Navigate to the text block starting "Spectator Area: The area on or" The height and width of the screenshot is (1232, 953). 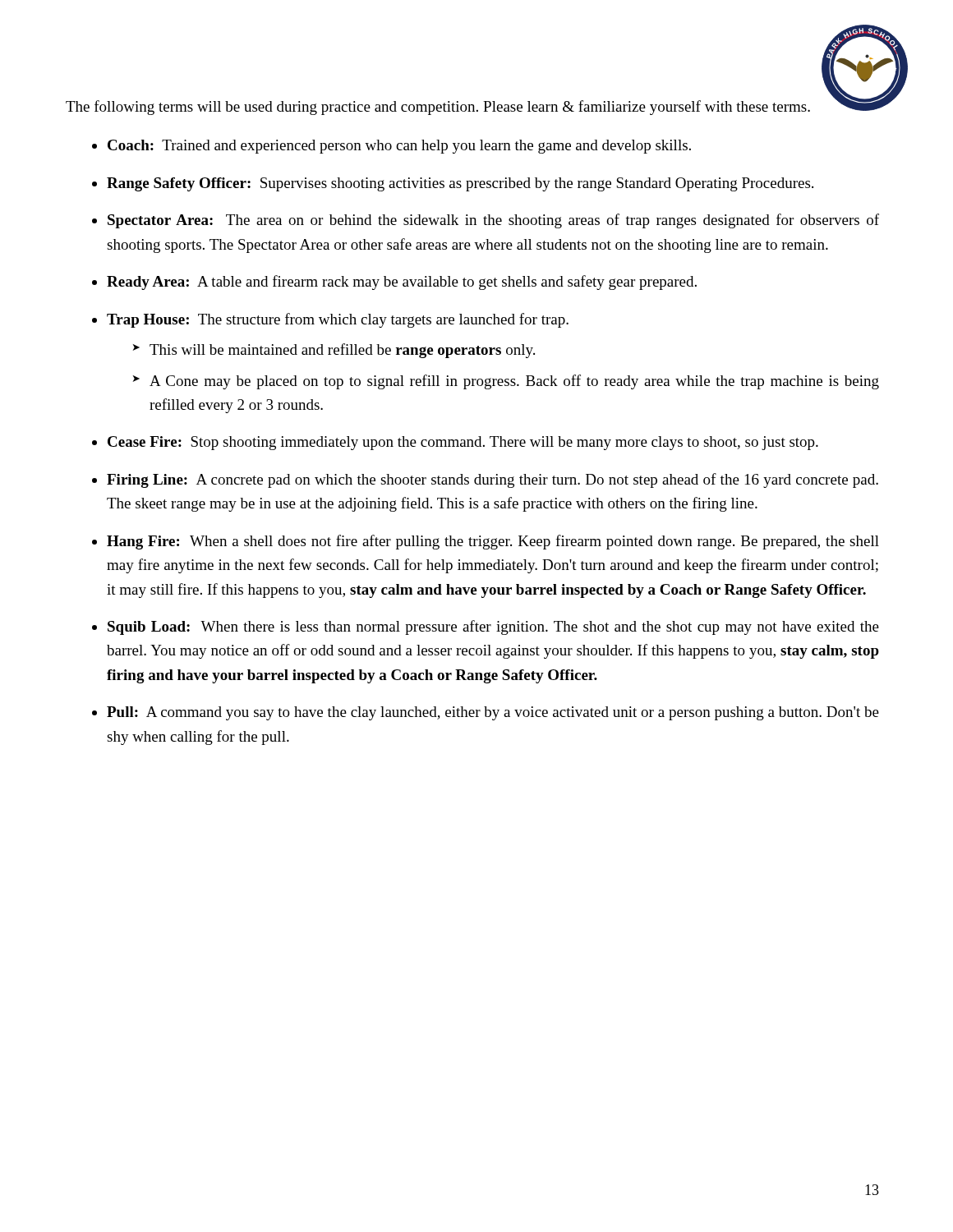click(x=493, y=232)
